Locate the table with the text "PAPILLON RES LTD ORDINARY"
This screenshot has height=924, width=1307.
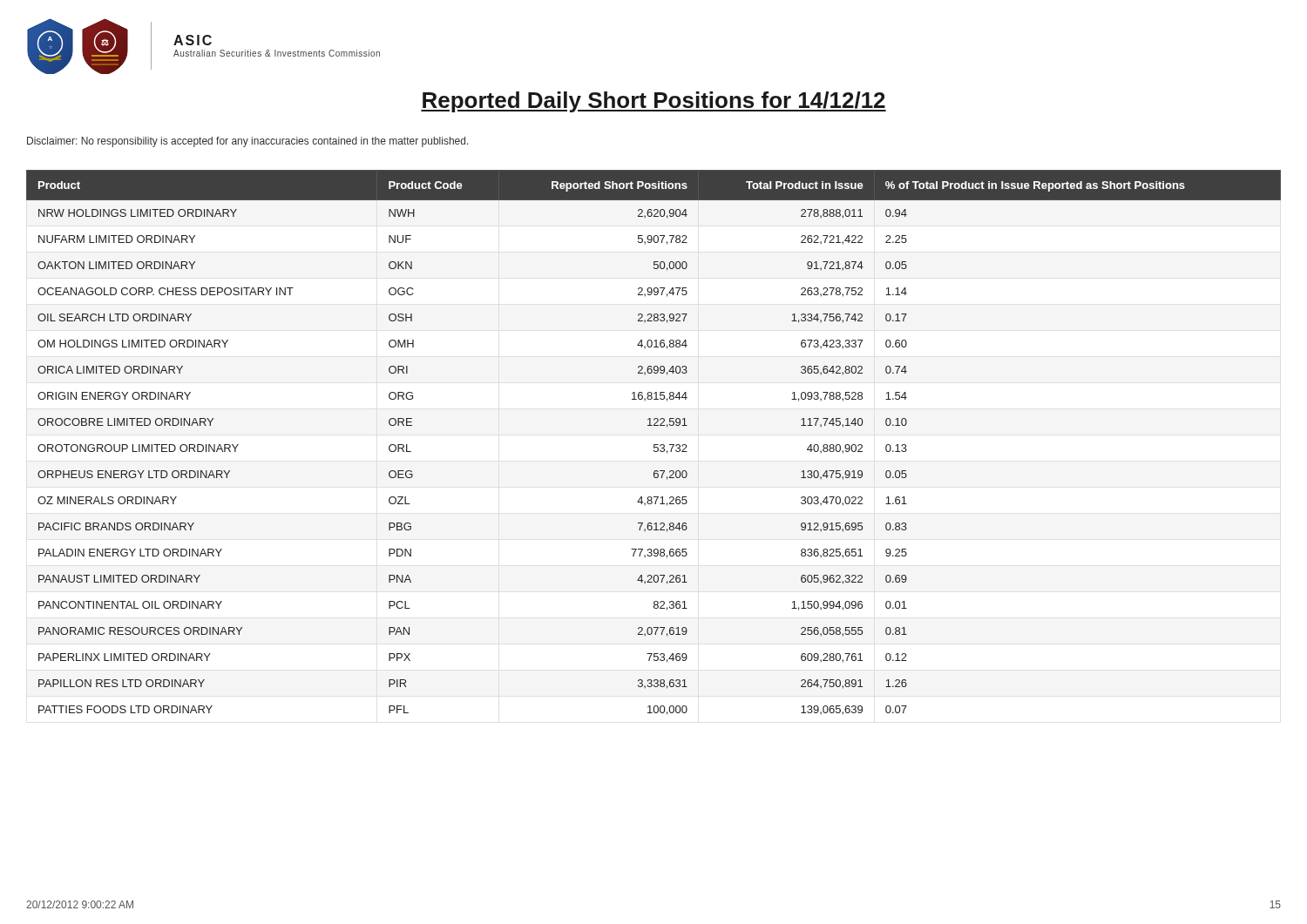(x=654, y=446)
